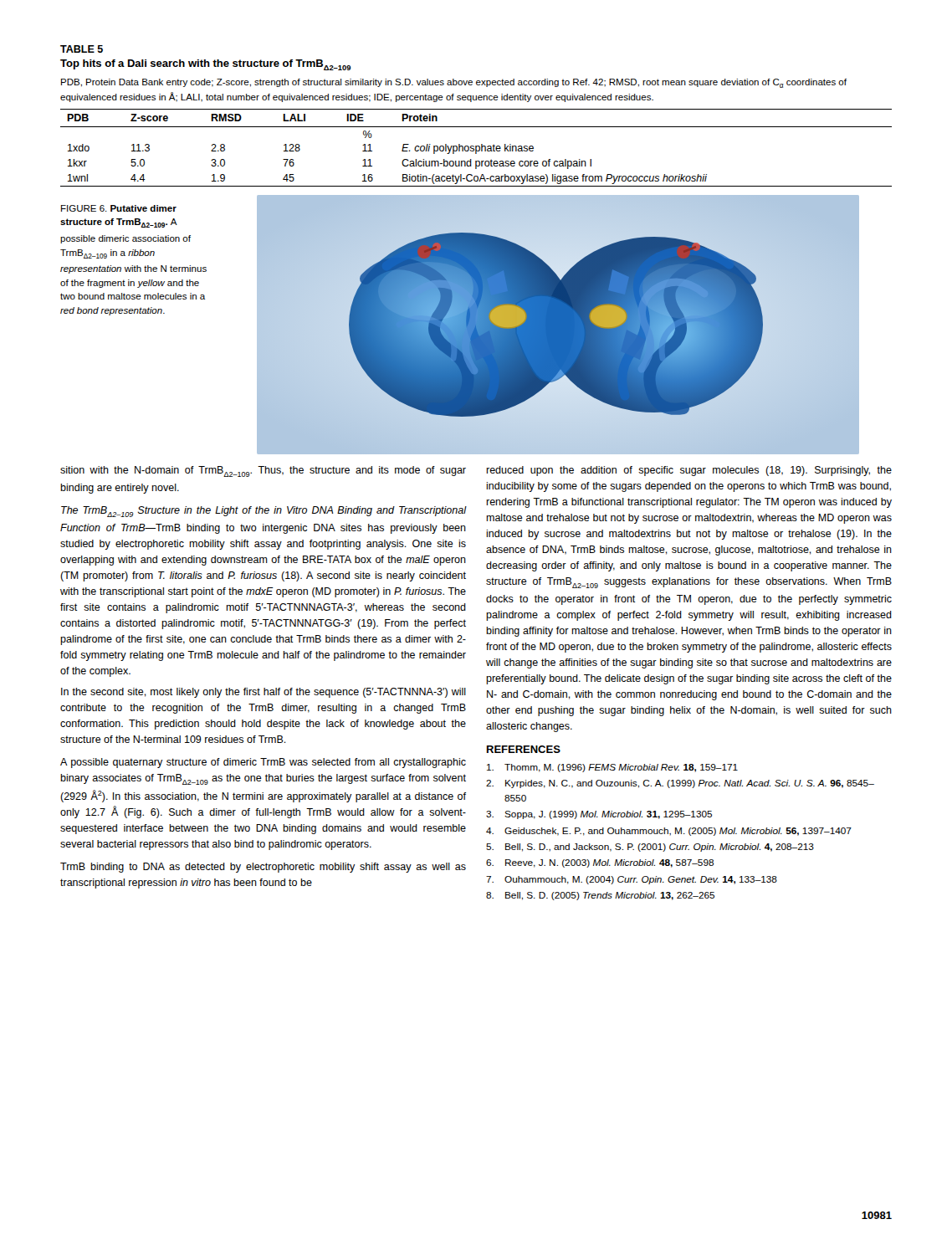This screenshot has width=952, height=1255.
Task: Select the table that reads "E. coli polyphosphate kinase"
Action: (x=476, y=147)
